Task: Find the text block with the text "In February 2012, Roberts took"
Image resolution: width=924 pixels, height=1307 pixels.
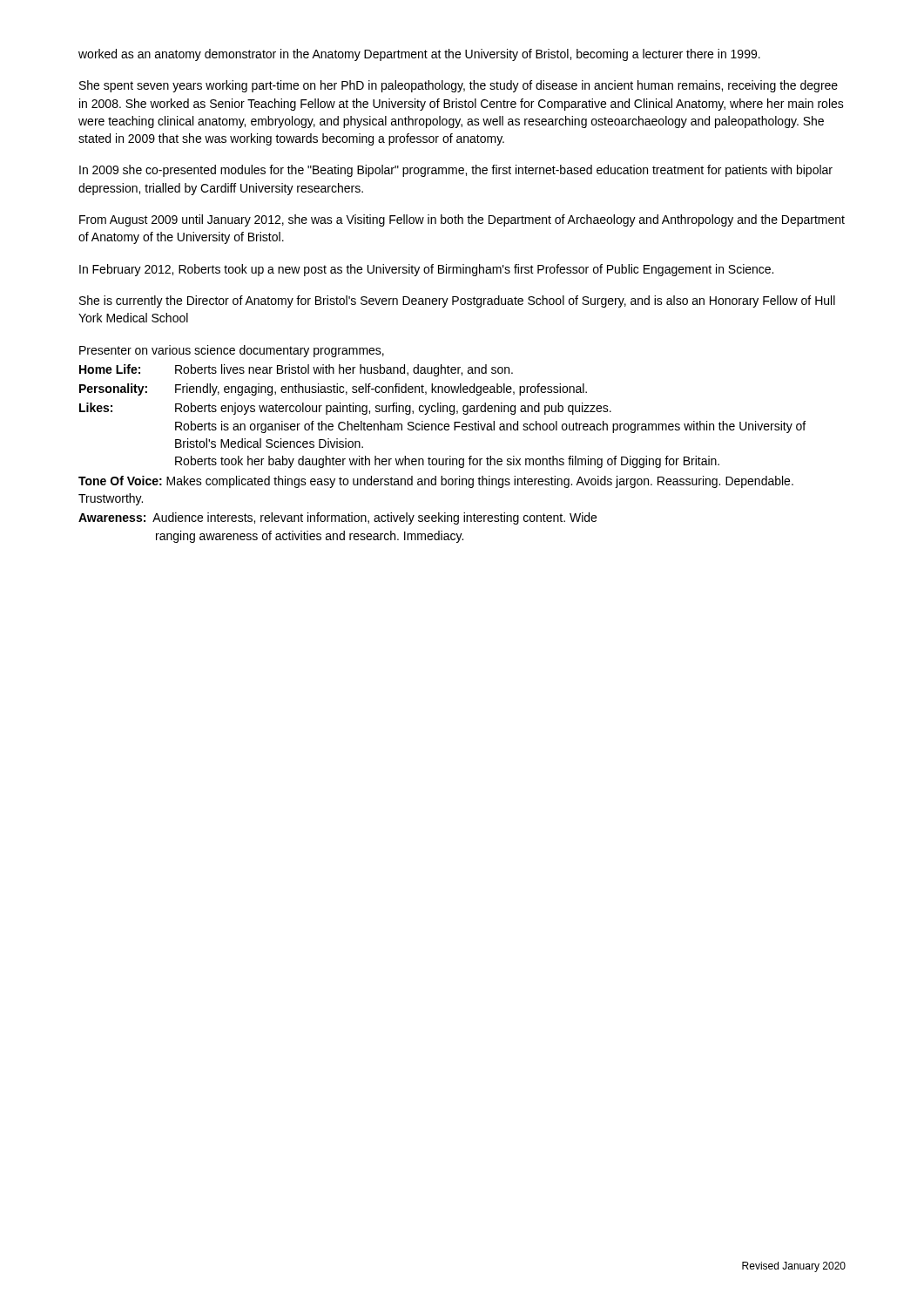Action: (427, 269)
